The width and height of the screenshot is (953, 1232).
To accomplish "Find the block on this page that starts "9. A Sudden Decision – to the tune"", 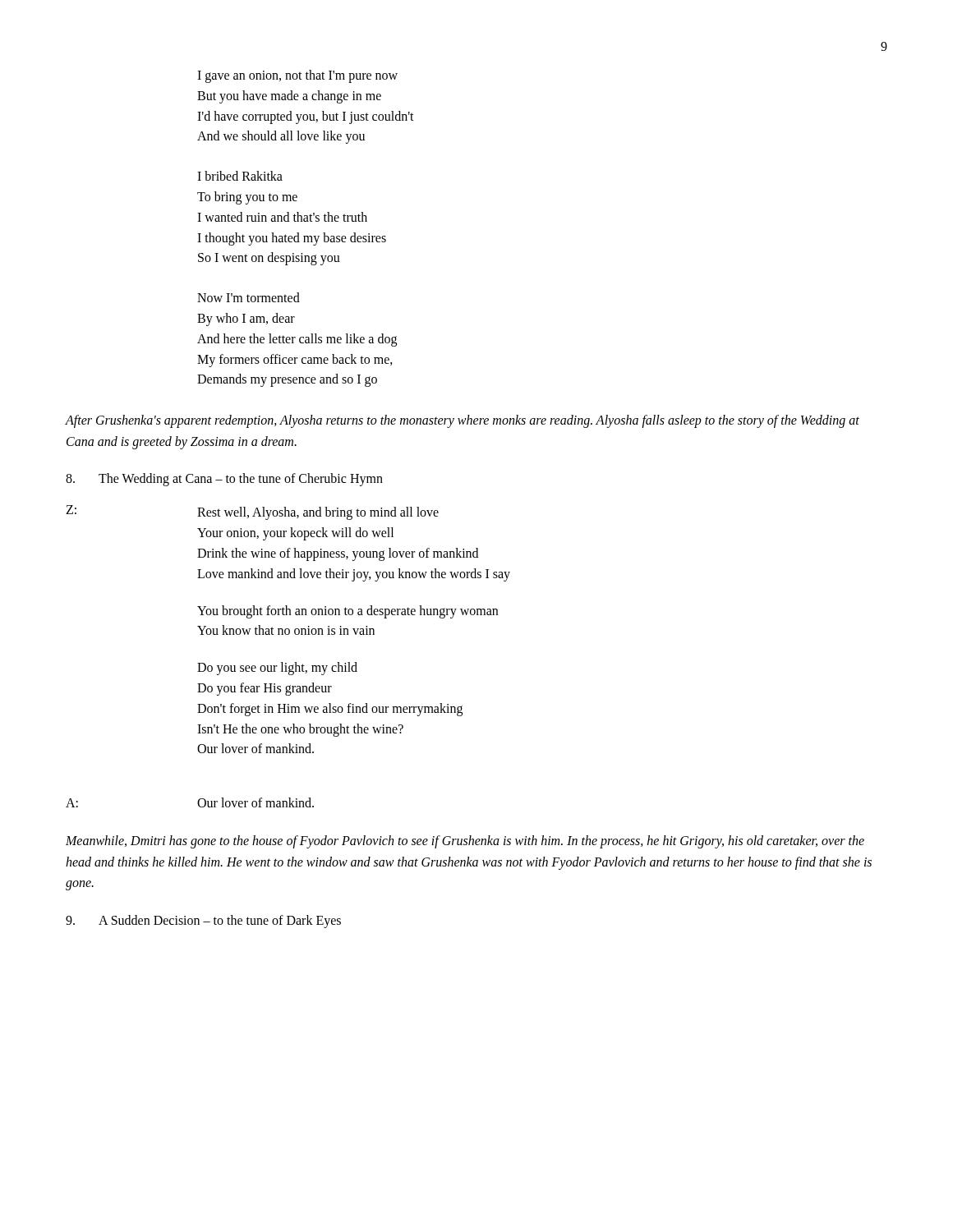I will click(203, 922).
